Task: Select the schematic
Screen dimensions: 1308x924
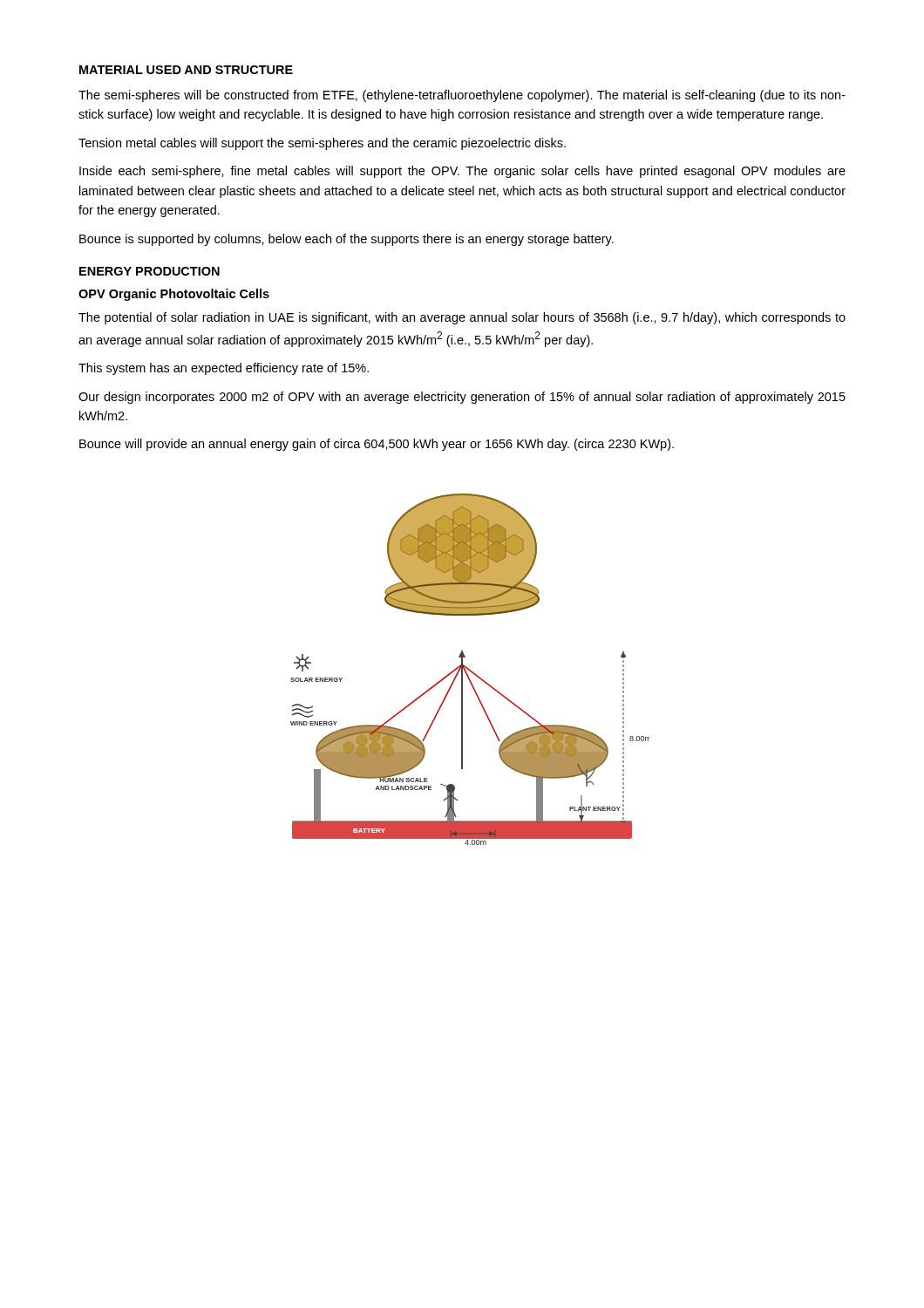Action: click(x=462, y=749)
